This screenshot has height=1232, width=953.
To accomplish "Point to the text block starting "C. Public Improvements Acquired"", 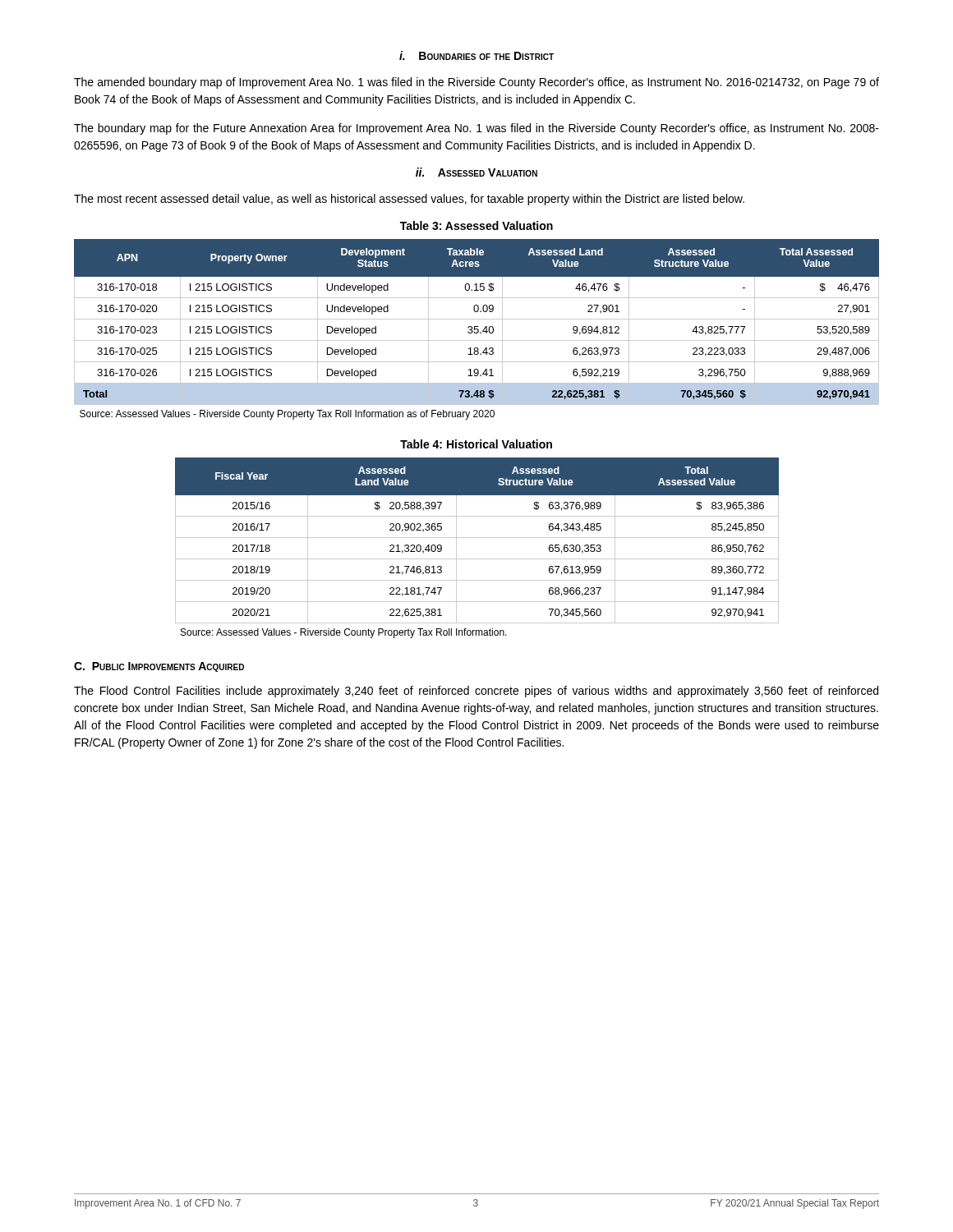I will [159, 666].
